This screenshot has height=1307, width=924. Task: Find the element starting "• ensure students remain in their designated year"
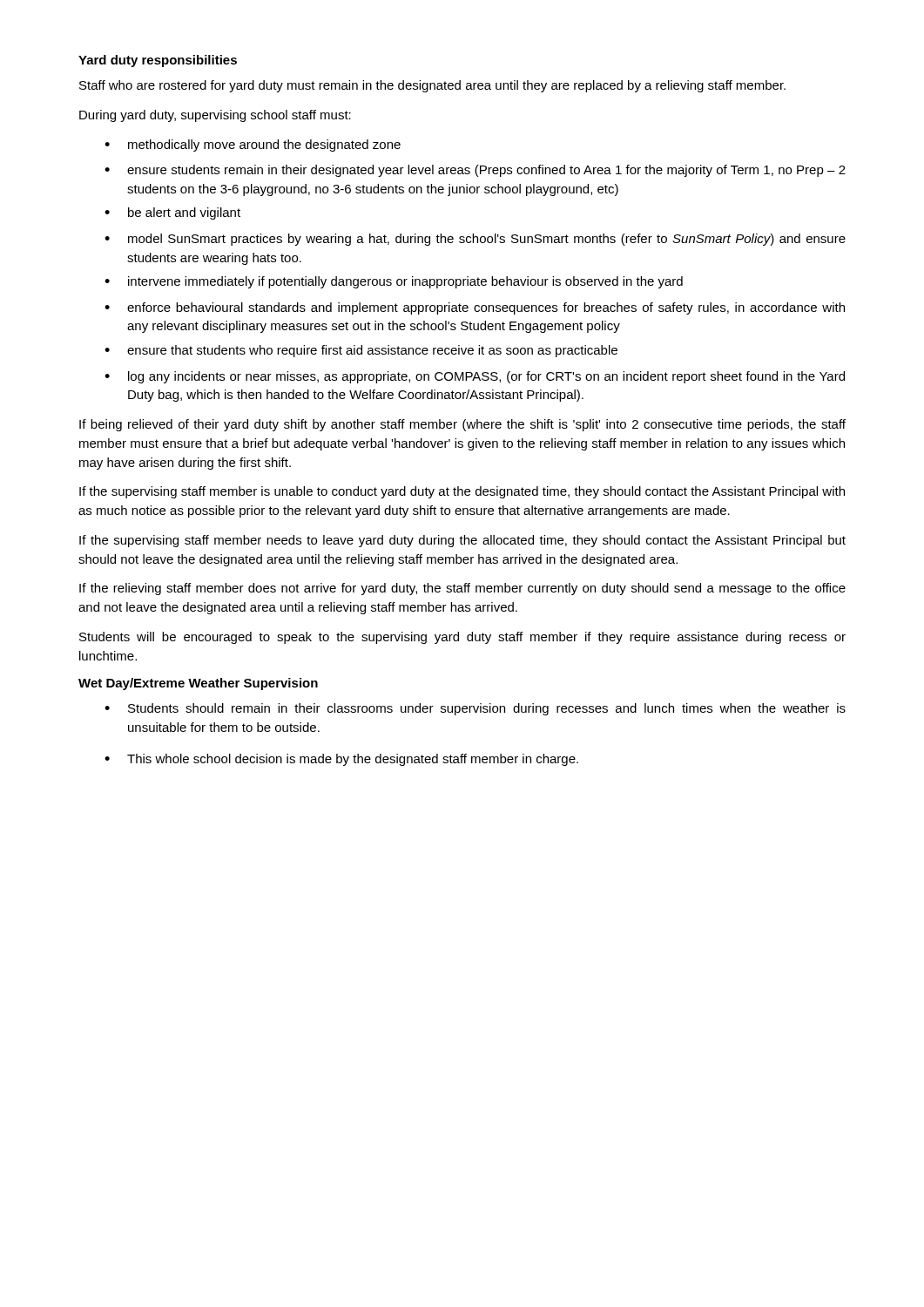[475, 179]
